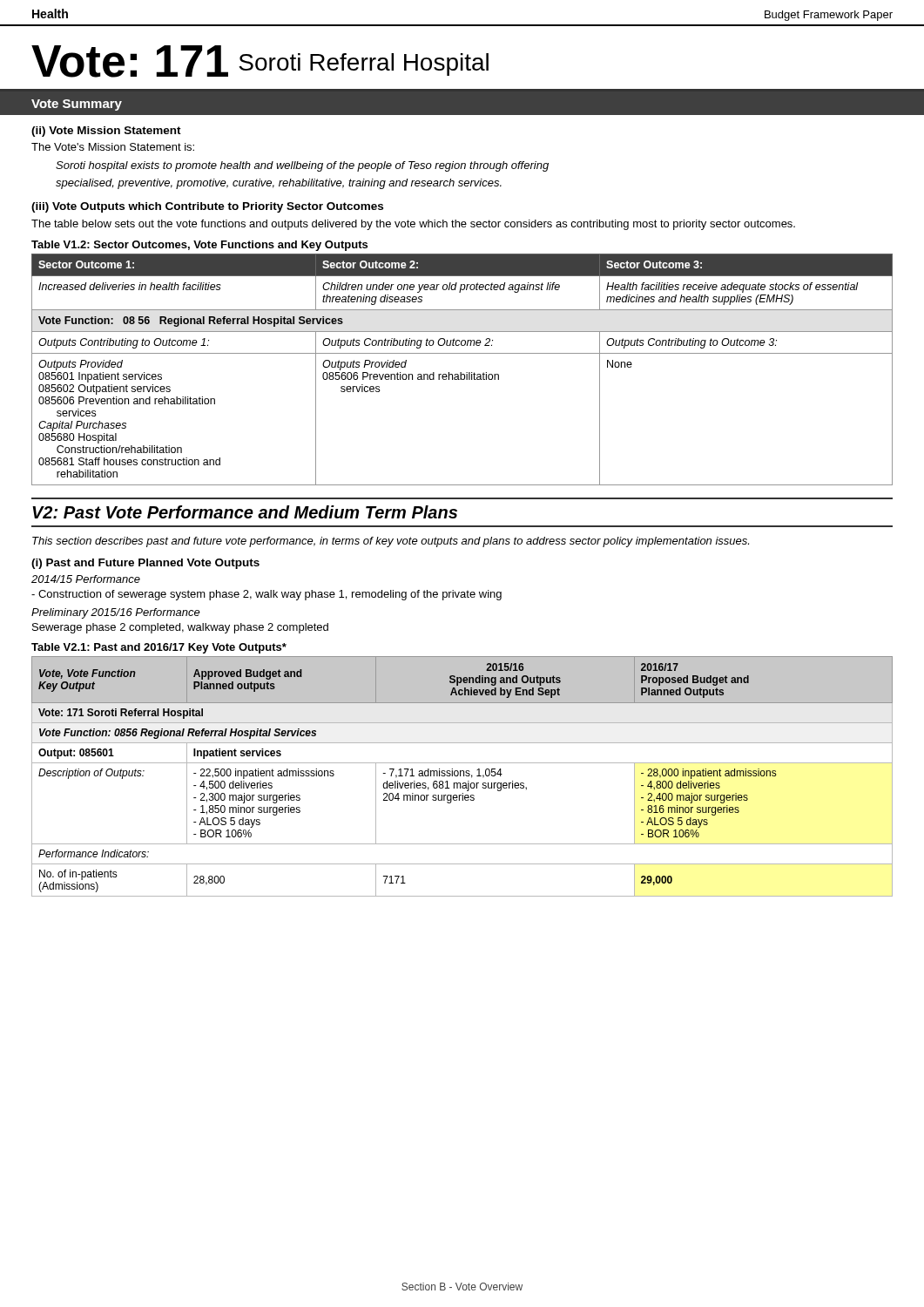
Task: Point to the element starting "(iii) Vote Outputs which Contribute"
Action: click(208, 206)
